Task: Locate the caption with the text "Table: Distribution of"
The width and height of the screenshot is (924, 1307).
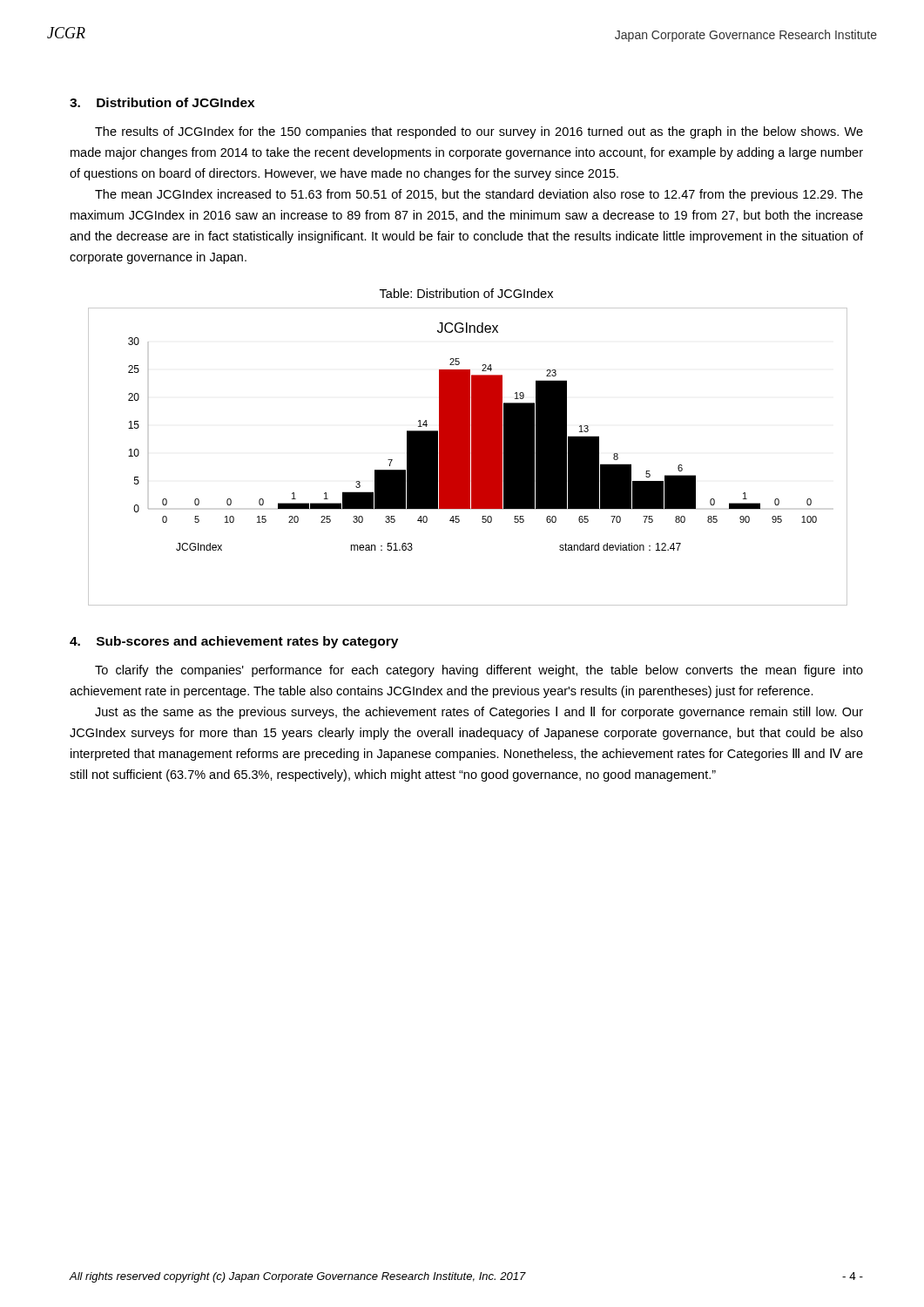Action: [466, 294]
